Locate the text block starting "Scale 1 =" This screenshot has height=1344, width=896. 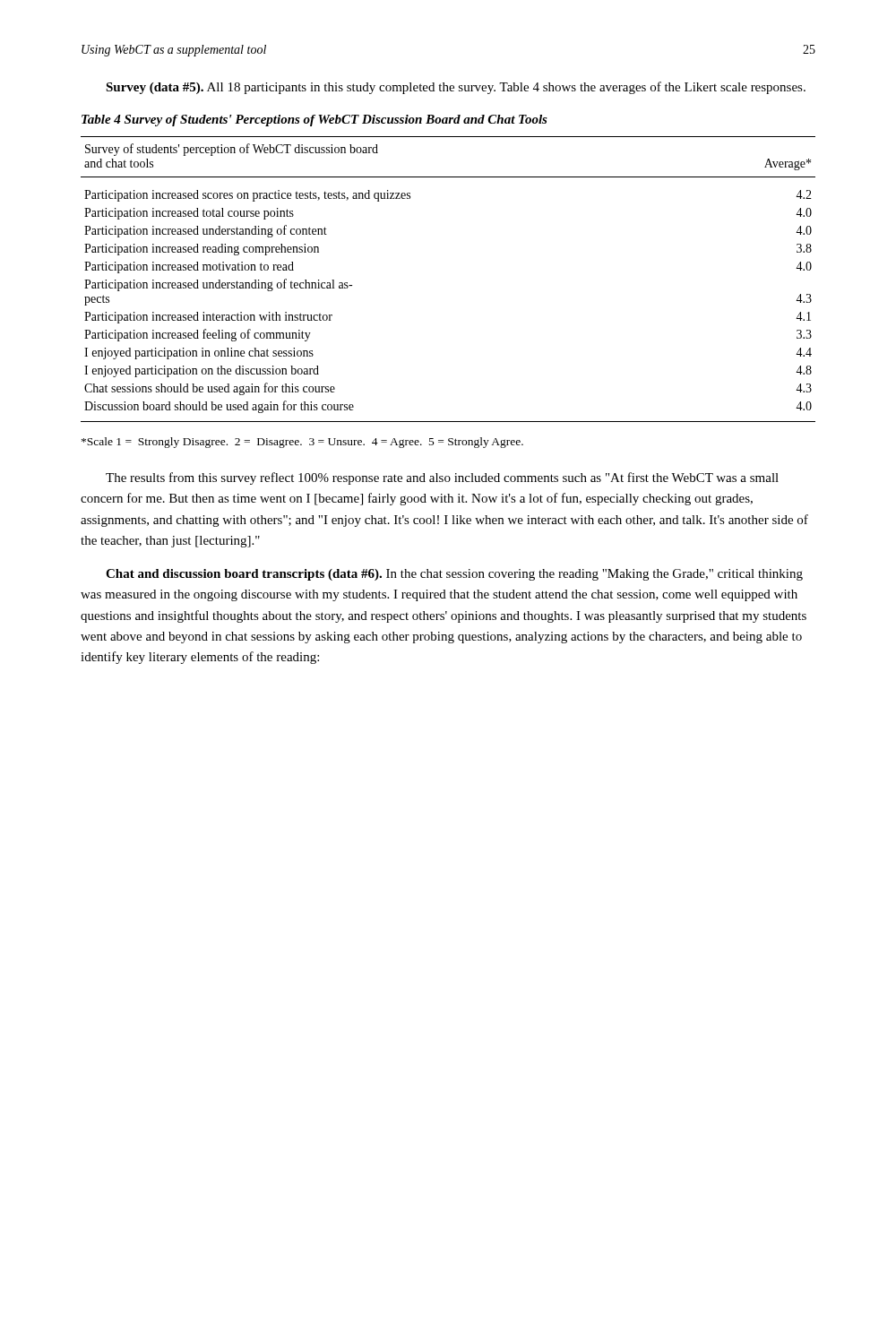(302, 442)
